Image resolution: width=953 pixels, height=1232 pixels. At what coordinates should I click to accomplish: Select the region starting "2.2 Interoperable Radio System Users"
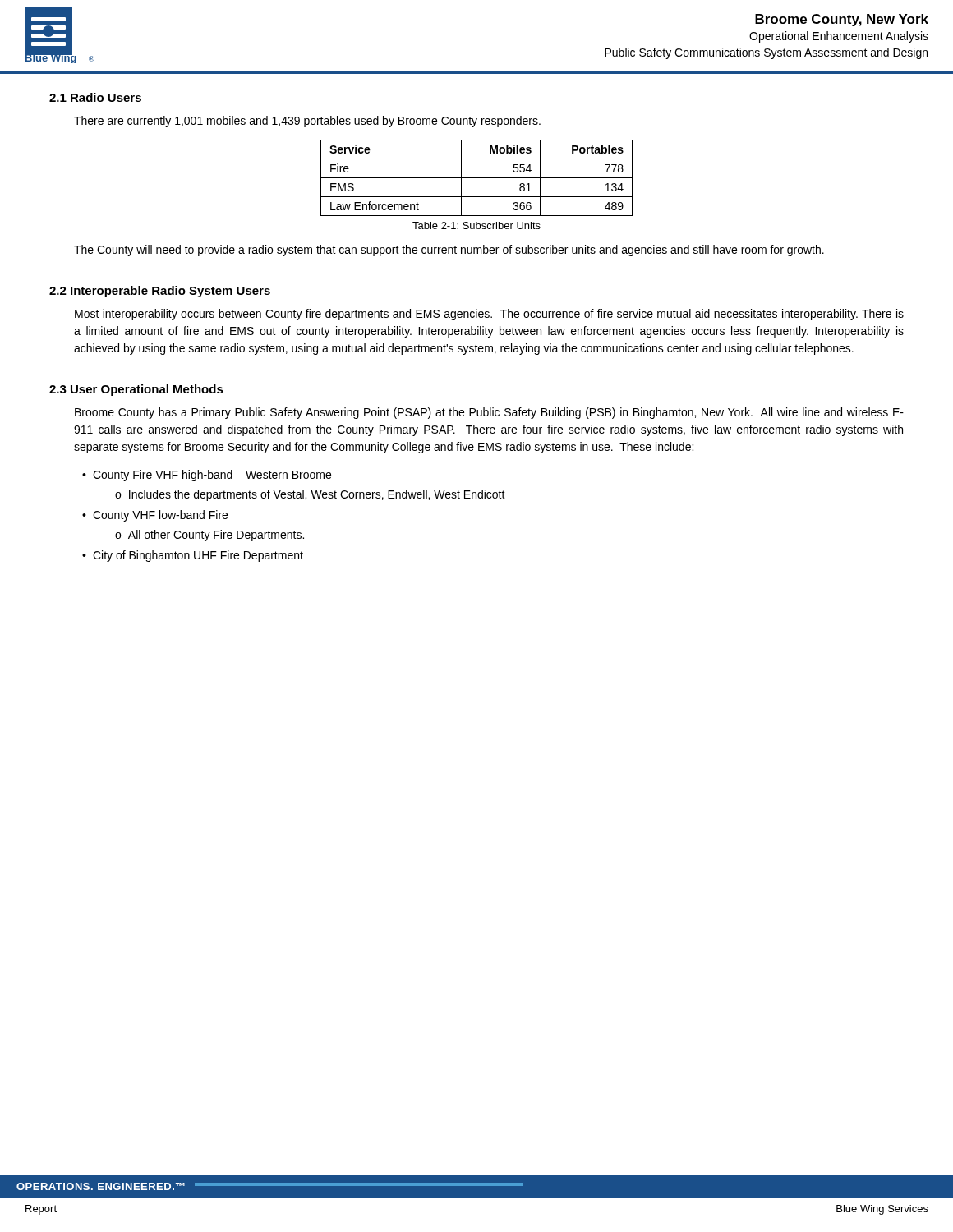pos(160,290)
